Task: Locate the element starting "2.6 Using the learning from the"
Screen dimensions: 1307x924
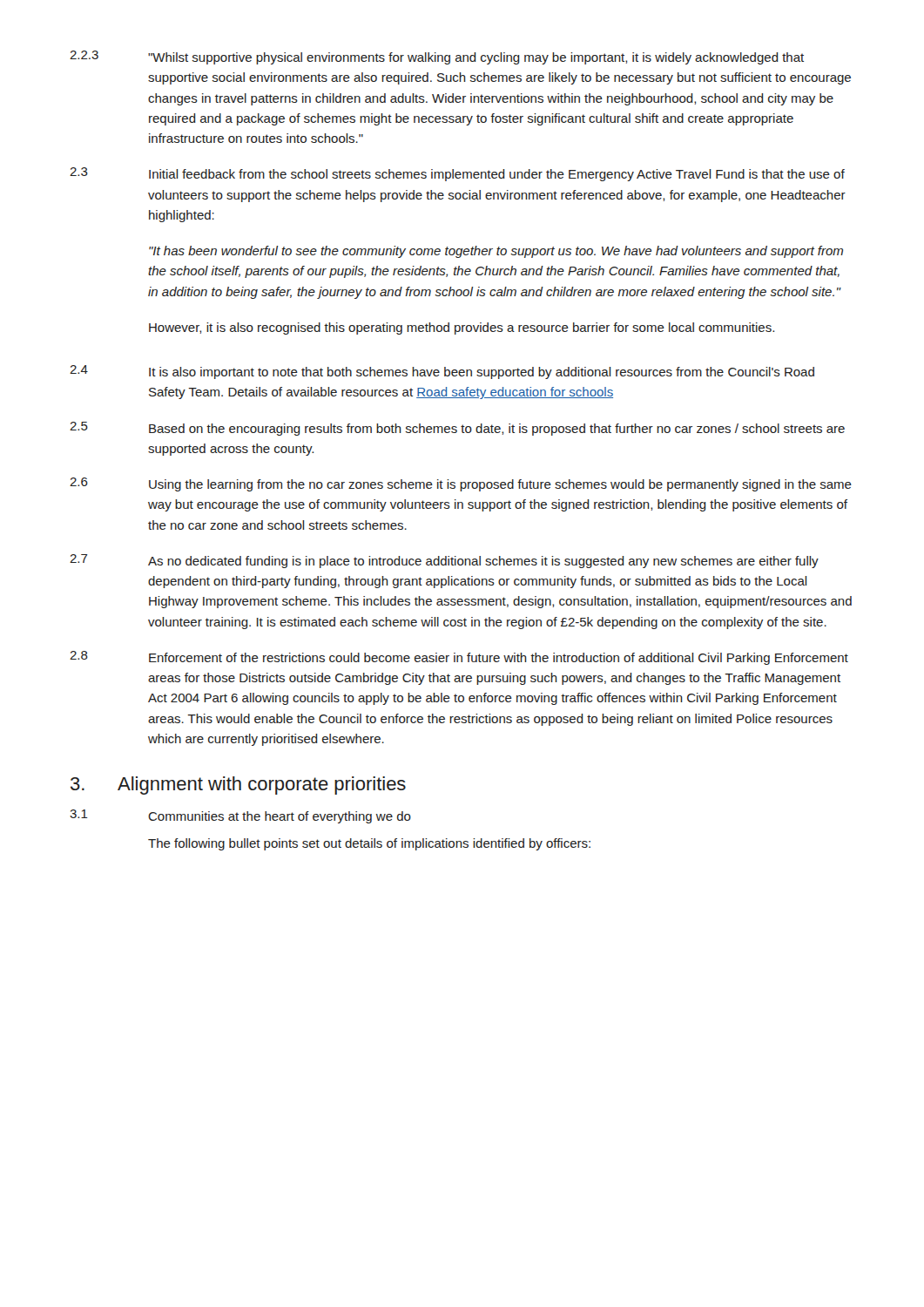Action: 462,504
